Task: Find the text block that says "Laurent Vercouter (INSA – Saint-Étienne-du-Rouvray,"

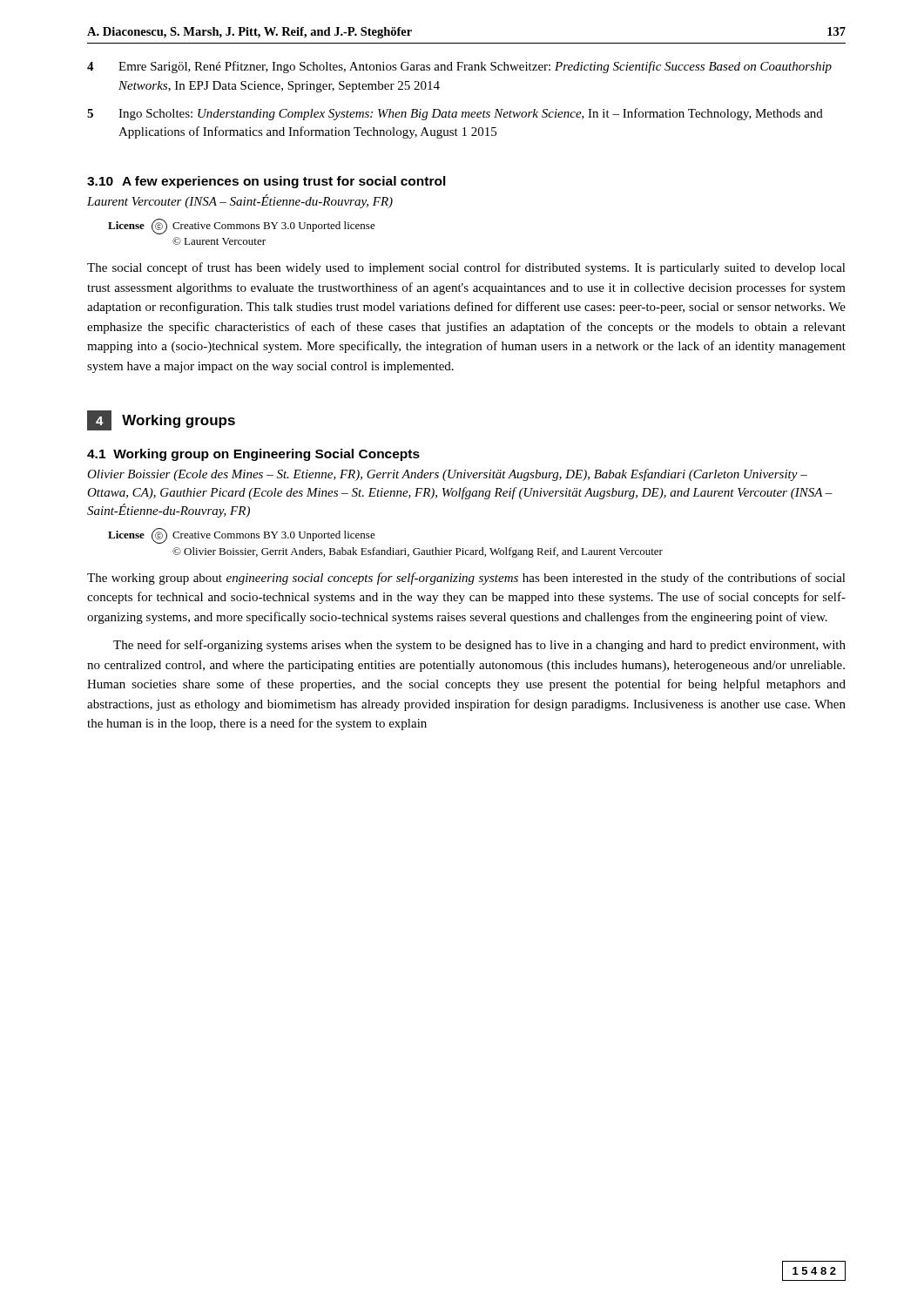Action: tap(240, 201)
